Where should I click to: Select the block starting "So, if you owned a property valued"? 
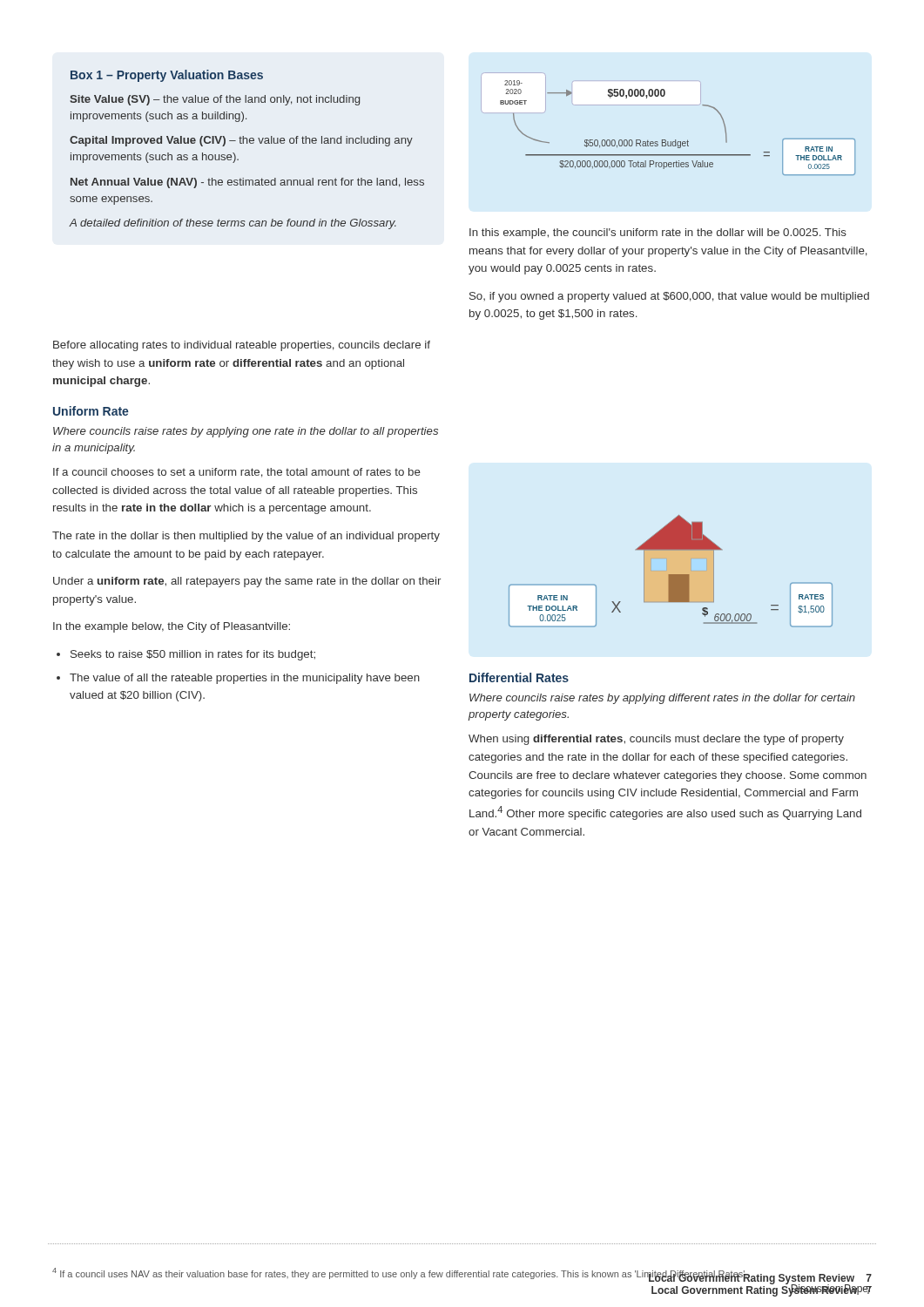coord(669,305)
